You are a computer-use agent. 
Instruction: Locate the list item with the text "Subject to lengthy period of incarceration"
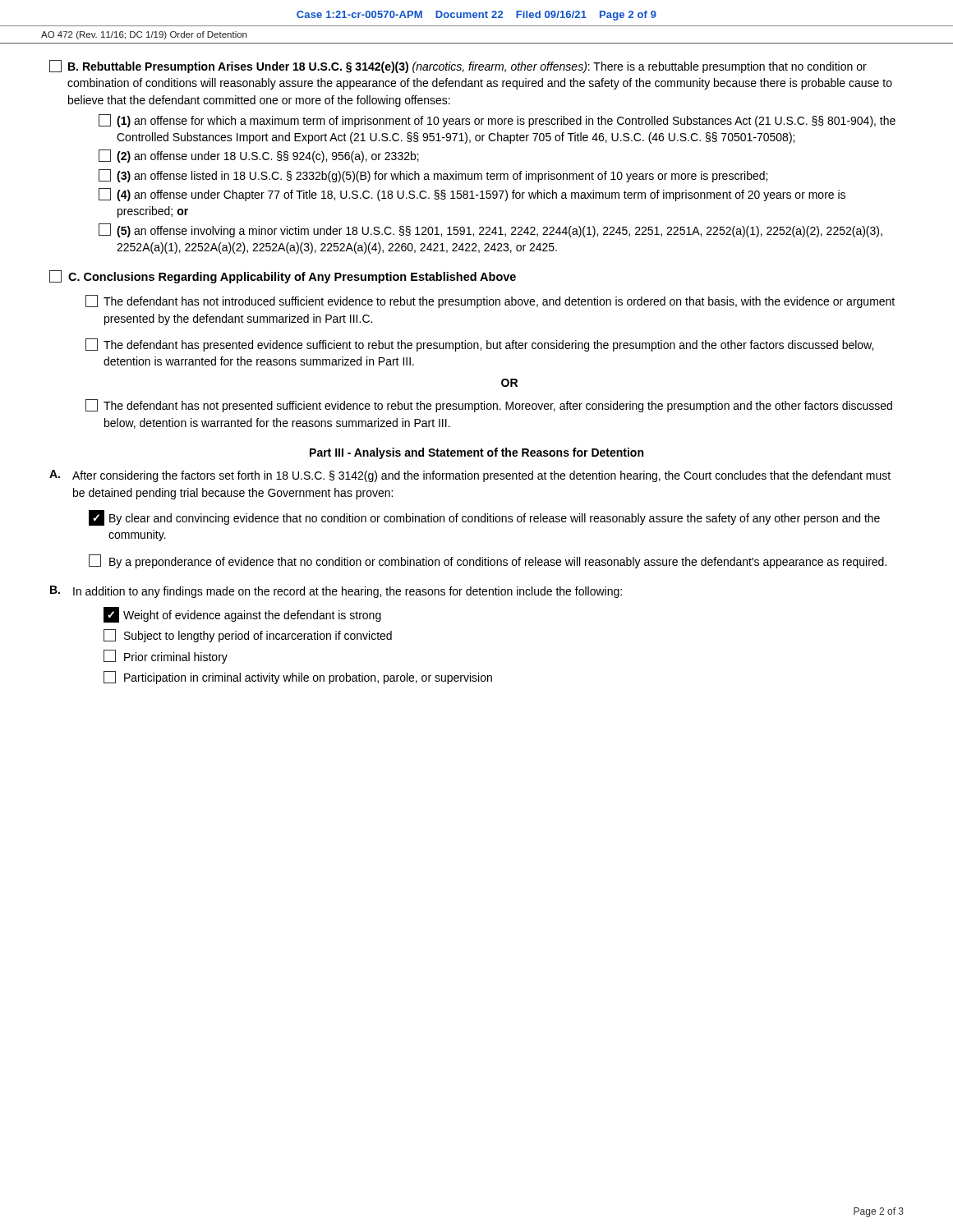[x=248, y=636]
